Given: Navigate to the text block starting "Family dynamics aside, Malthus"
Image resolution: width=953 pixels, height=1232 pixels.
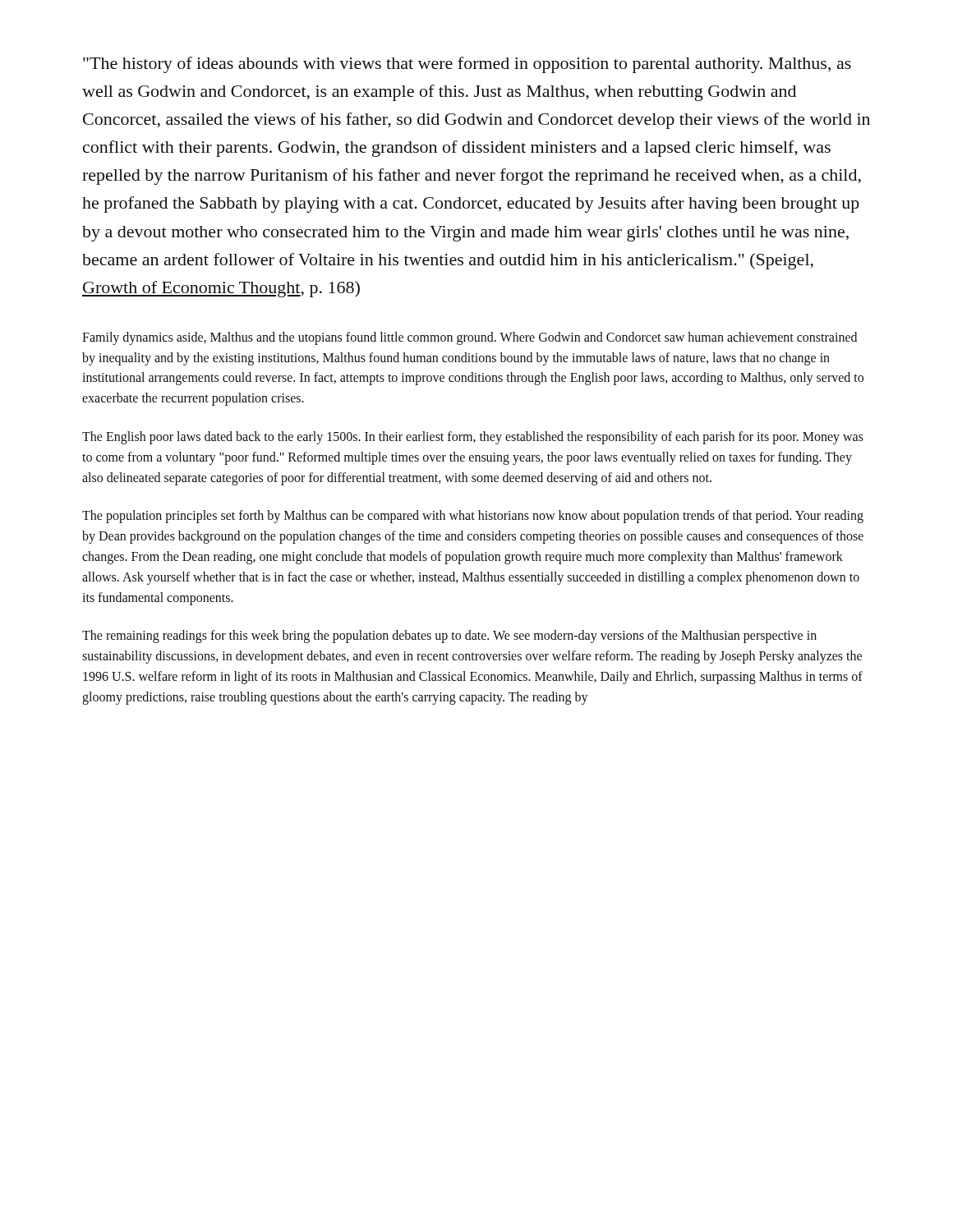Looking at the screenshot, I should 473,368.
